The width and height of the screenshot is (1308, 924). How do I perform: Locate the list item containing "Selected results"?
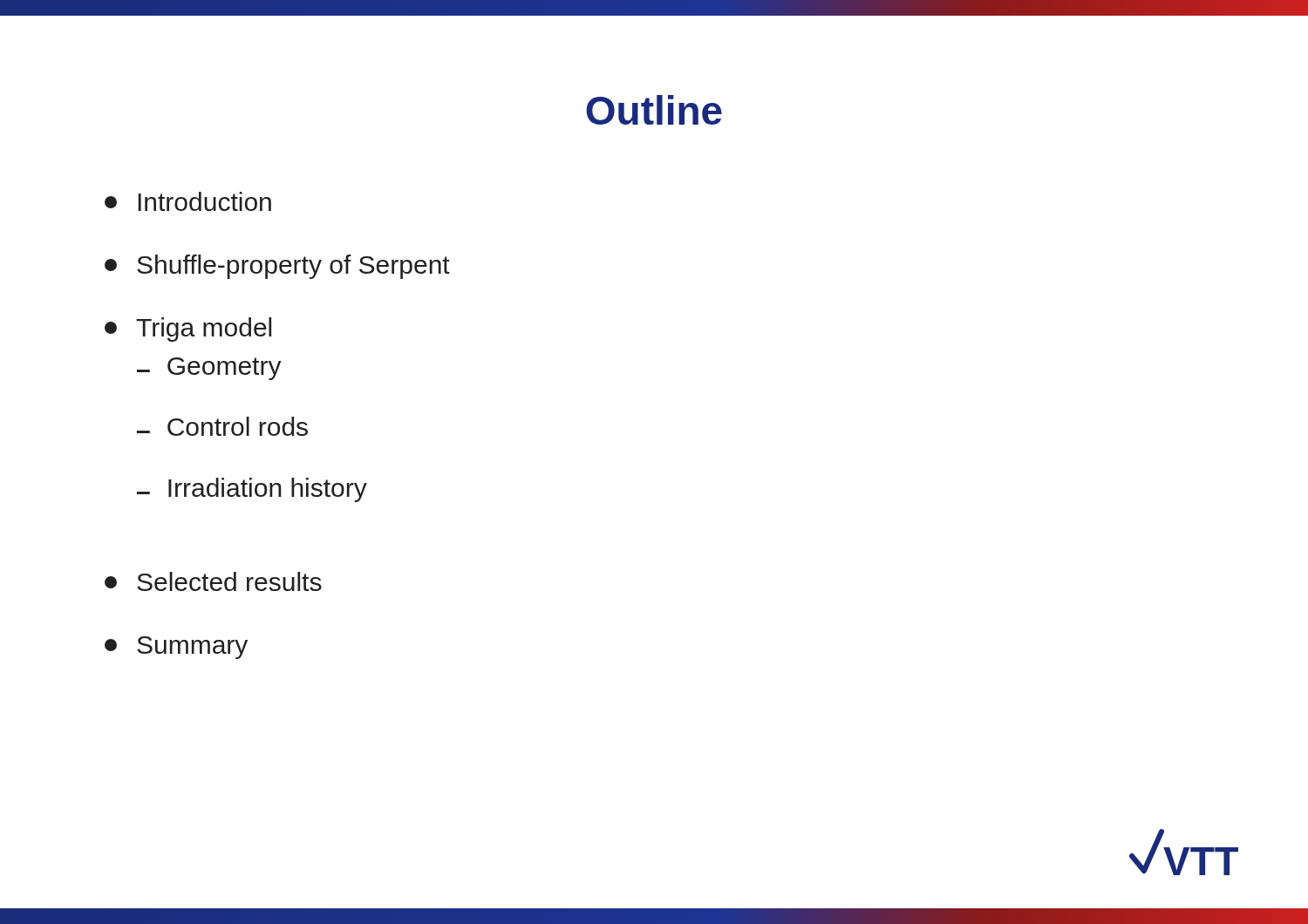(213, 582)
